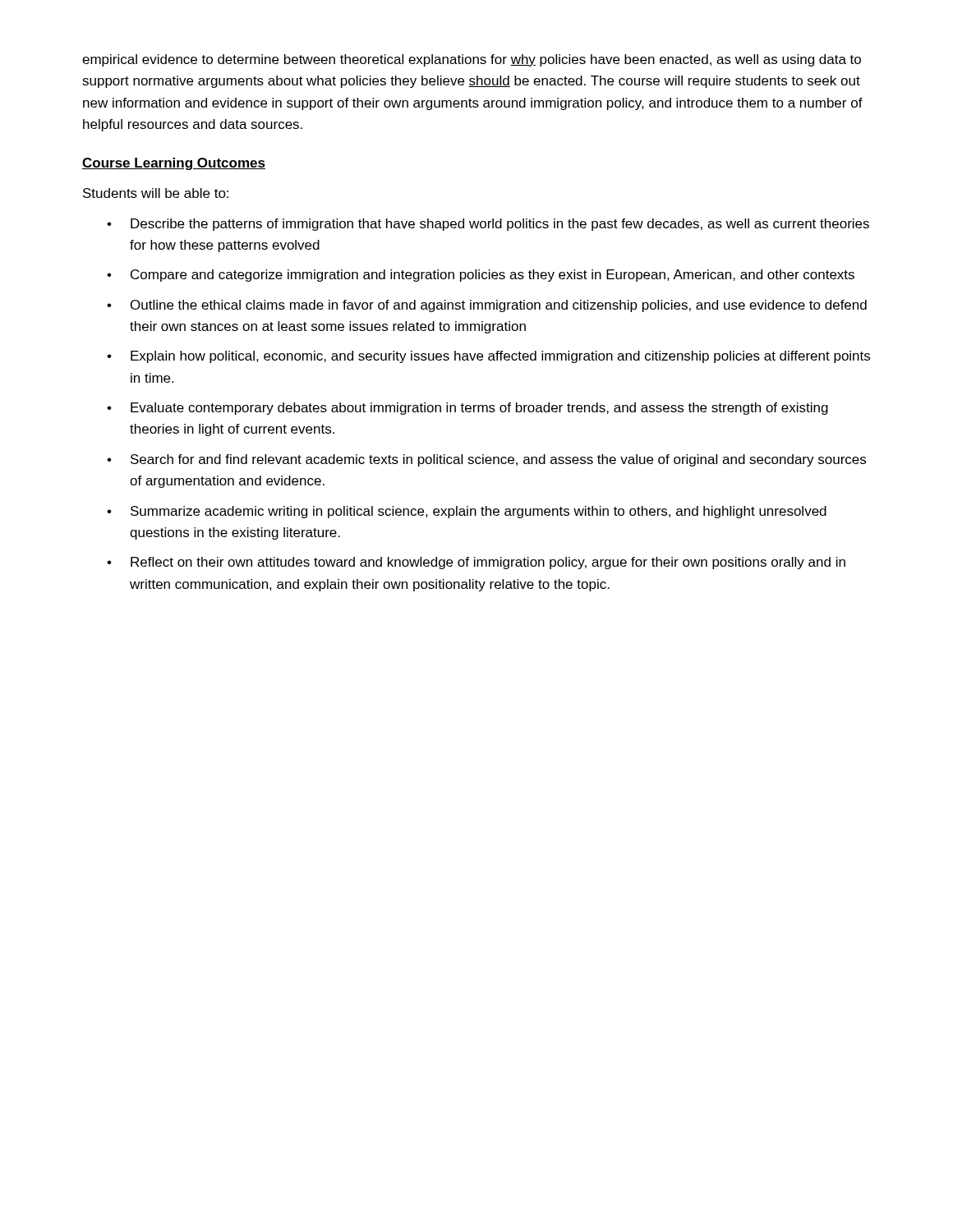Point to the text starting "• Describe the patterns of immigration"
This screenshot has height=1232, width=953.
(476, 235)
